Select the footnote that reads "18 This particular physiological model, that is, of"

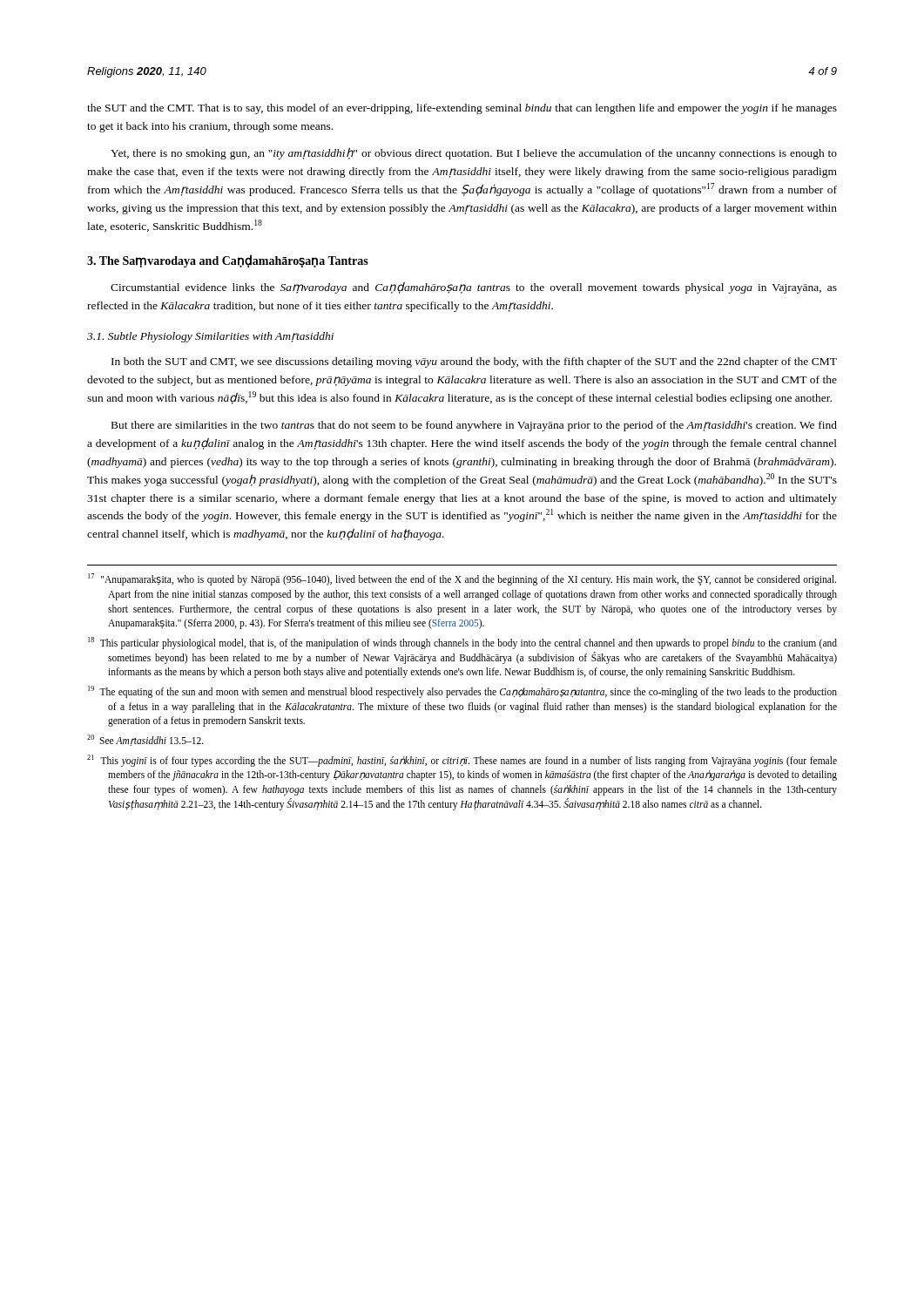(x=462, y=657)
